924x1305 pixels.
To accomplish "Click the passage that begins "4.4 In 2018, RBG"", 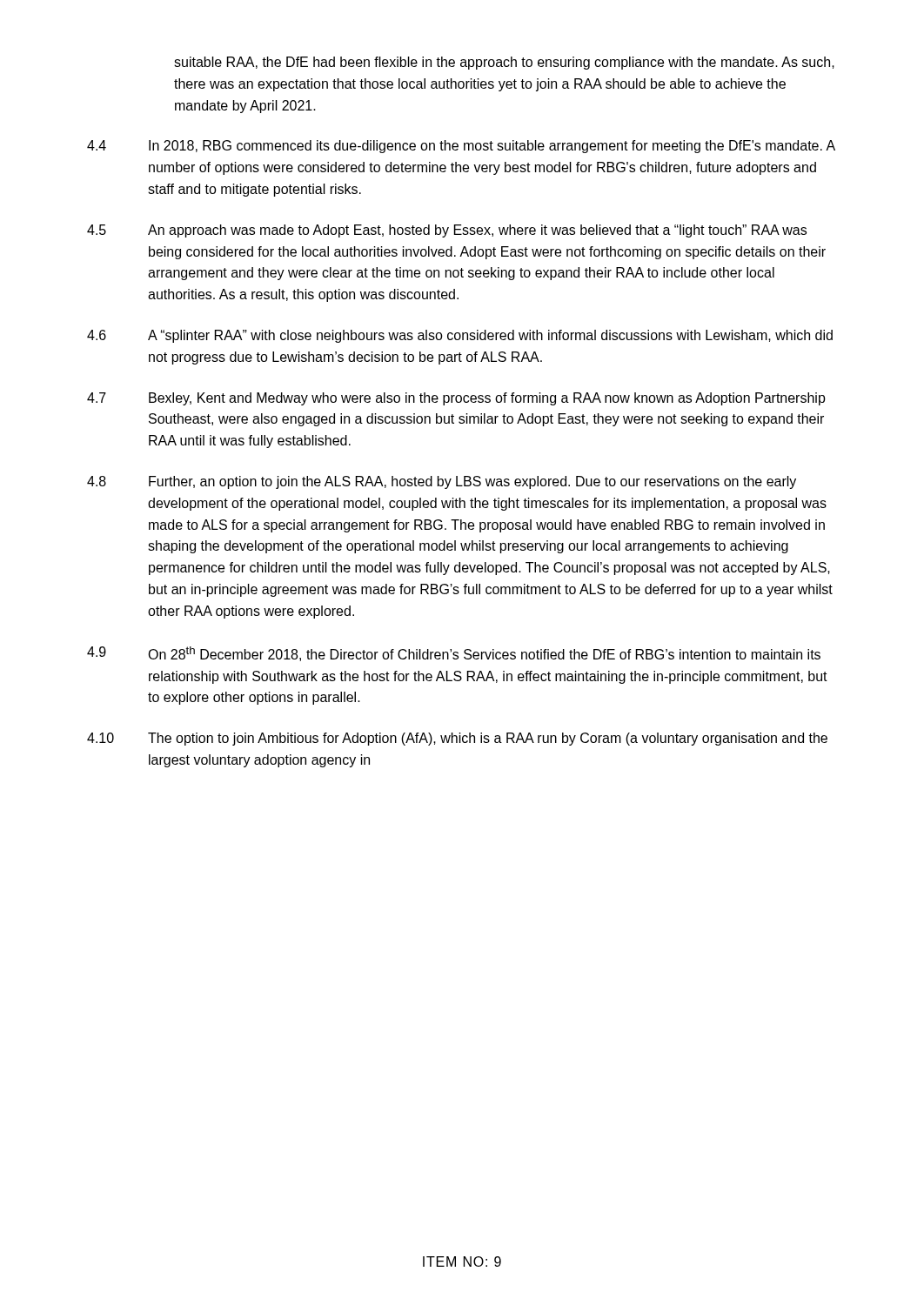I will [462, 168].
